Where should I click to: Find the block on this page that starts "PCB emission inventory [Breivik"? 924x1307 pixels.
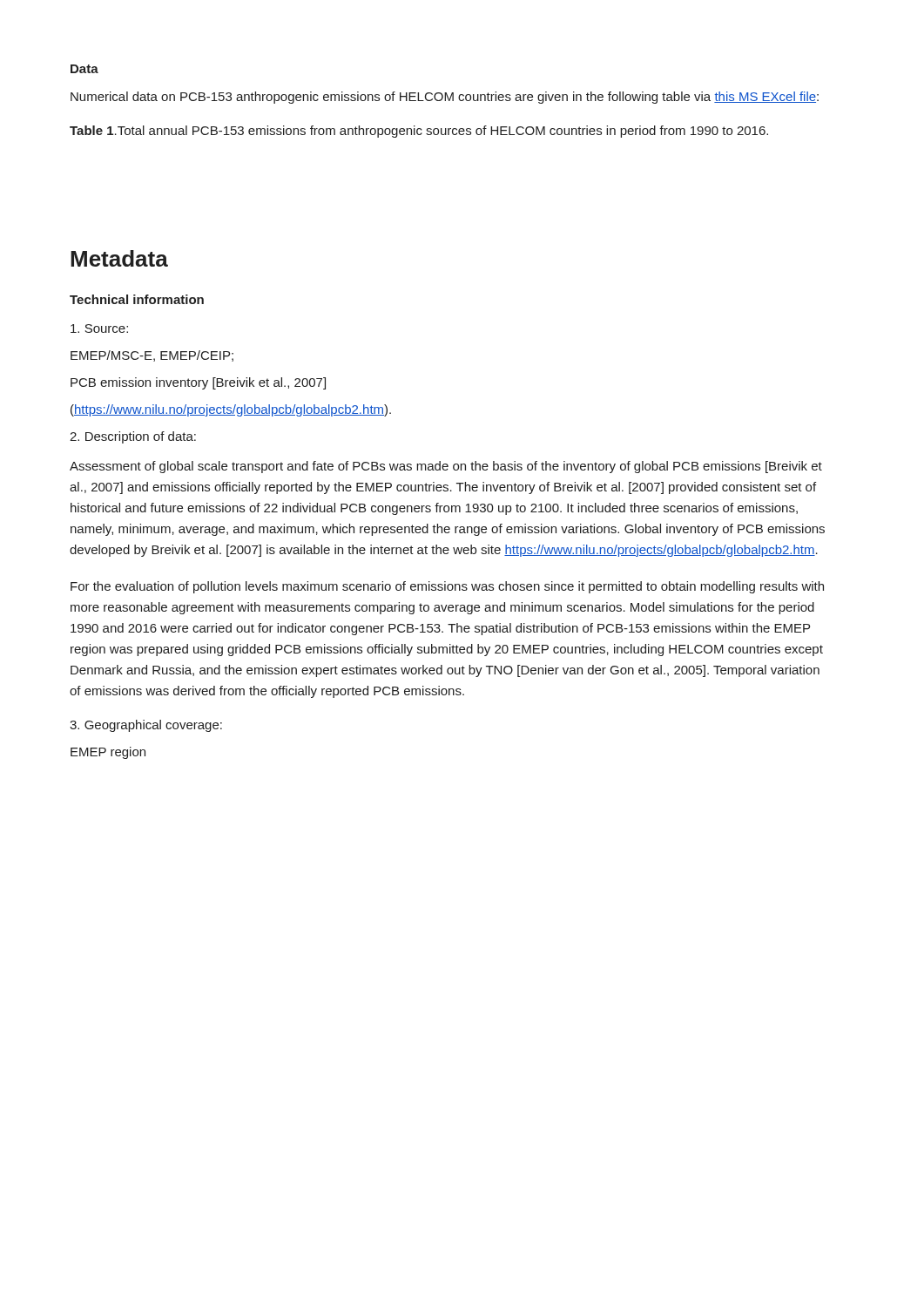[198, 382]
